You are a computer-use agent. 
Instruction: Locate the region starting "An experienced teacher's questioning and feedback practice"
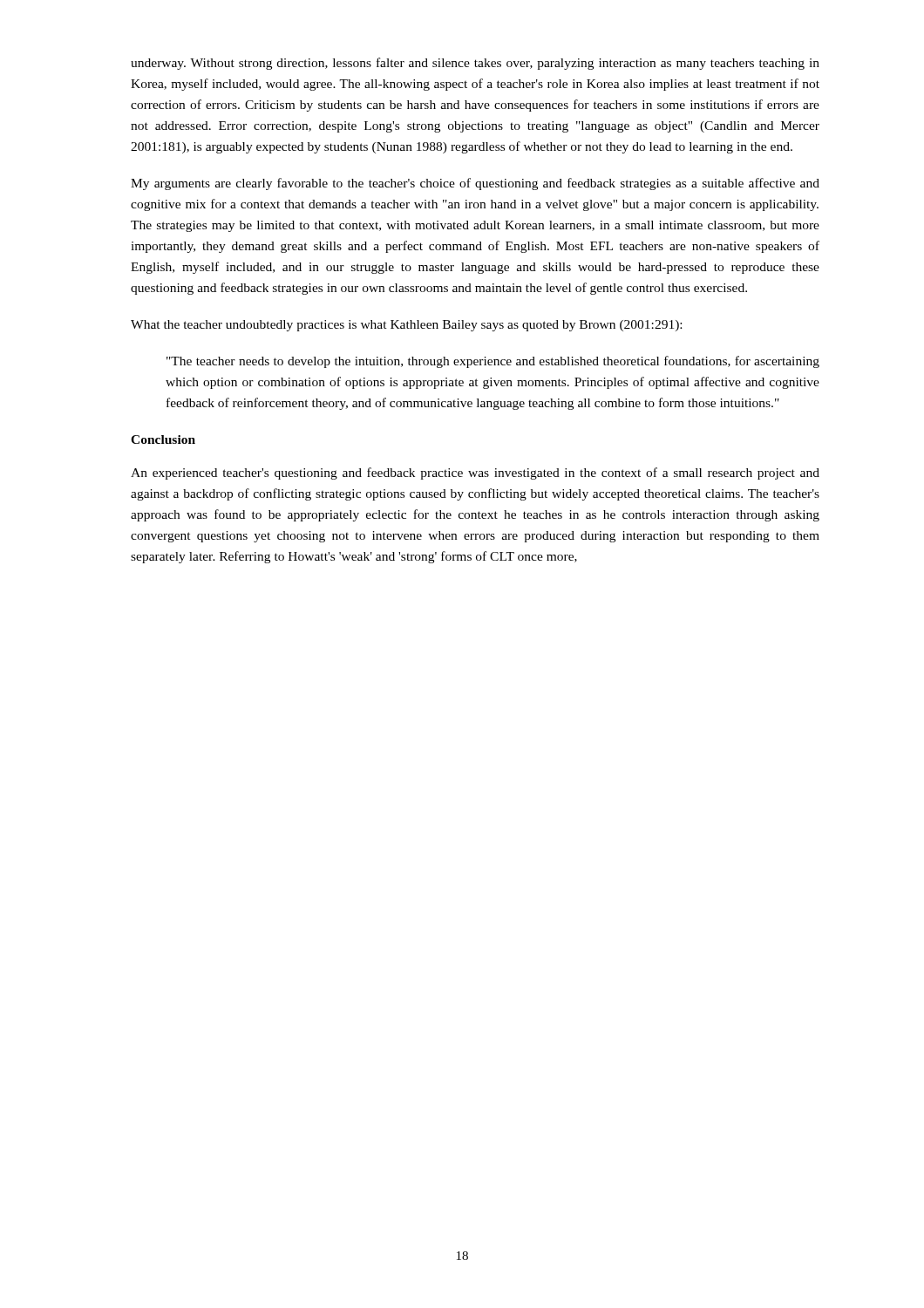click(x=475, y=514)
